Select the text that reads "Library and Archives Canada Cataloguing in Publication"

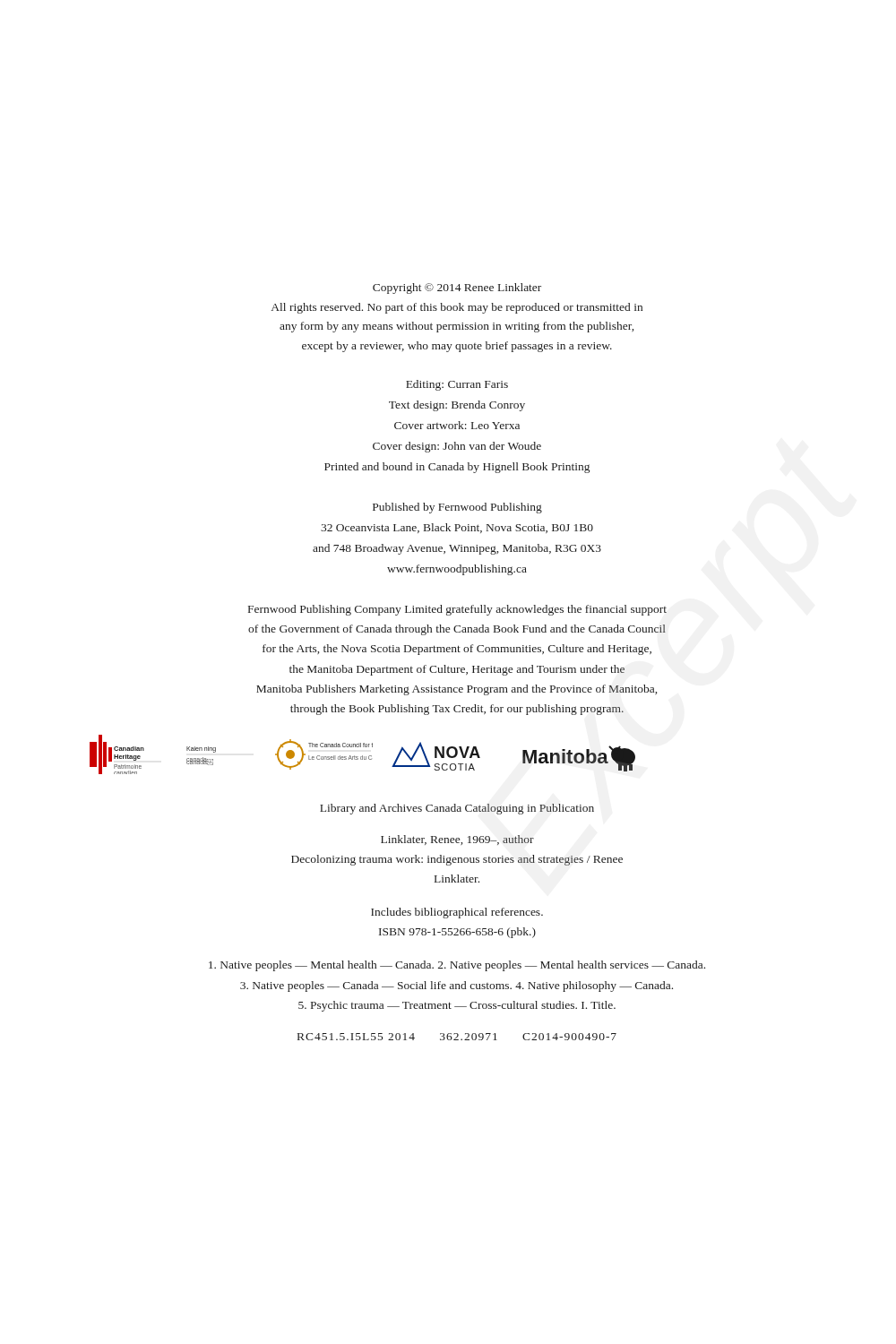click(457, 808)
